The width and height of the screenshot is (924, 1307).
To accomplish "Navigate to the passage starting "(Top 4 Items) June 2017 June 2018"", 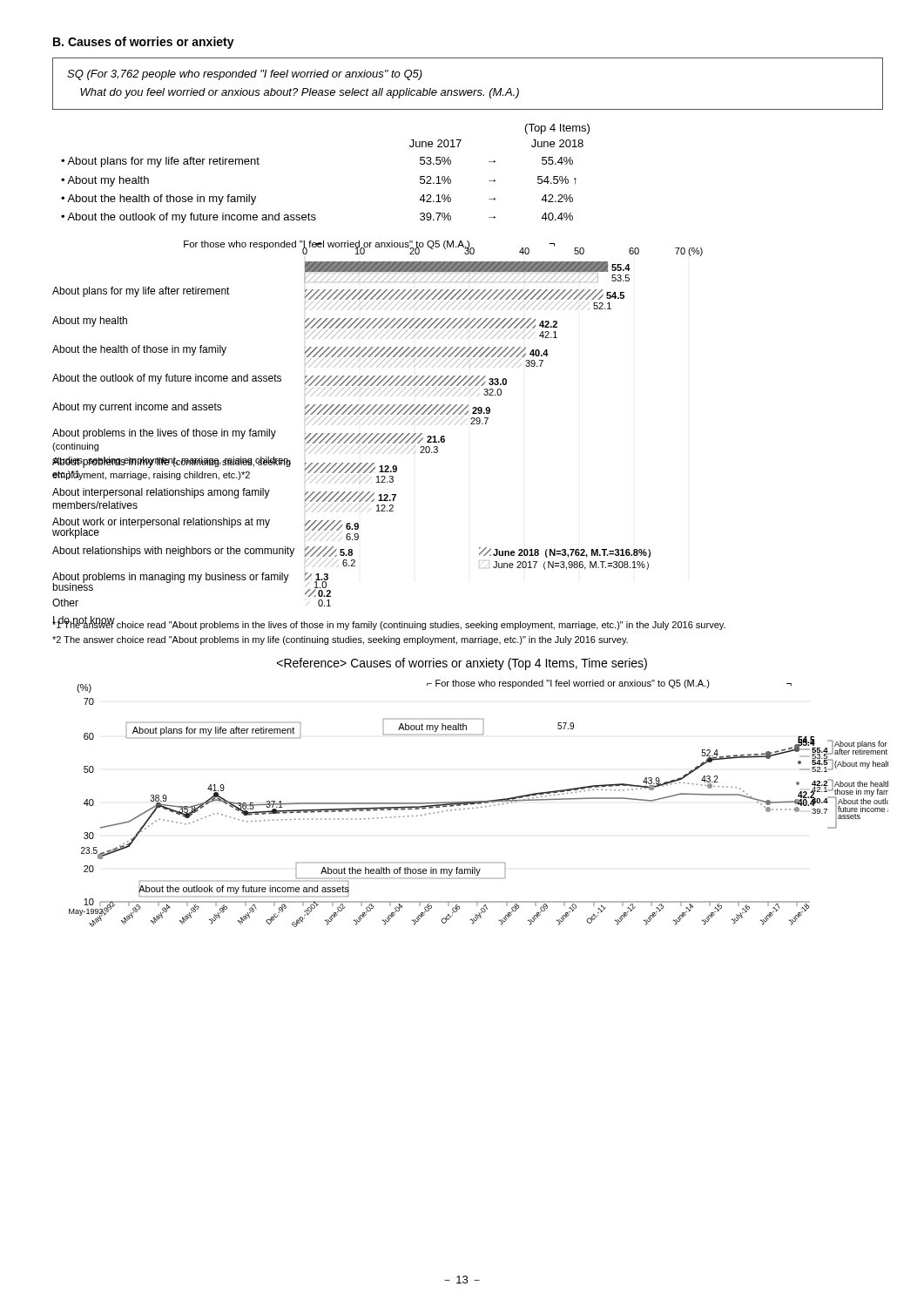I will coord(557,129).
